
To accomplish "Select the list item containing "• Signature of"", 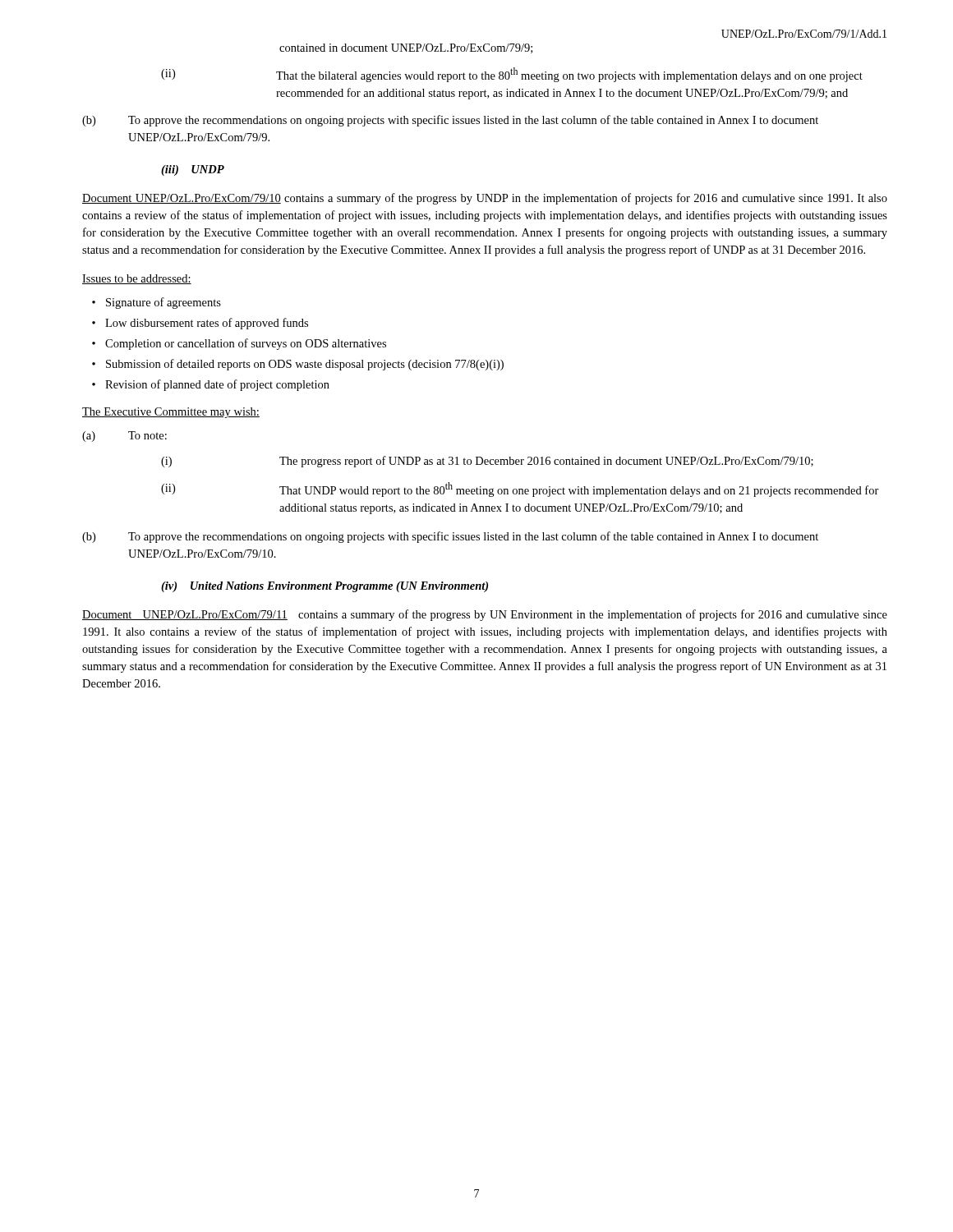I will point(157,303).
